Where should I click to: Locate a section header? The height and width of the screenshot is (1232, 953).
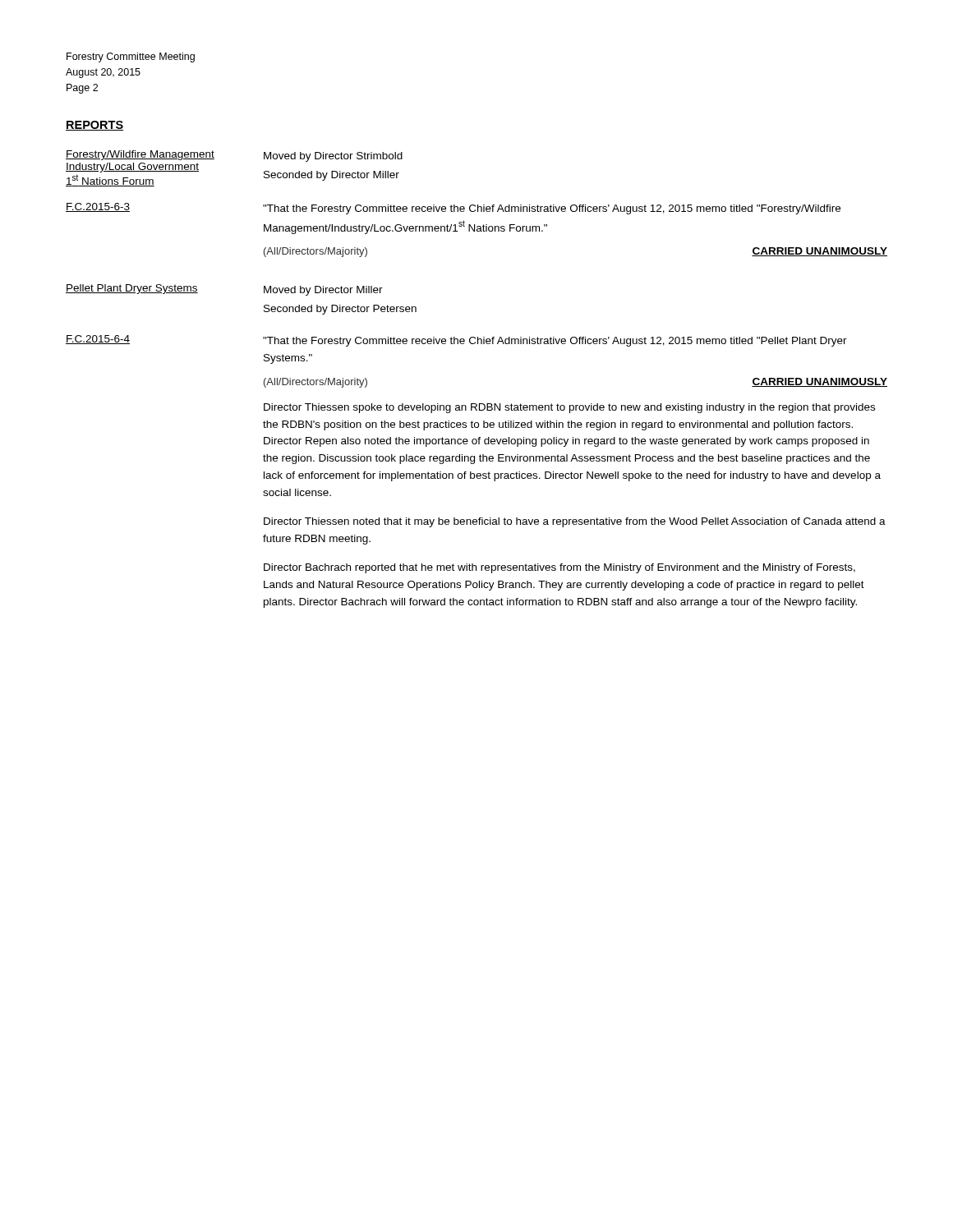[95, 125]
